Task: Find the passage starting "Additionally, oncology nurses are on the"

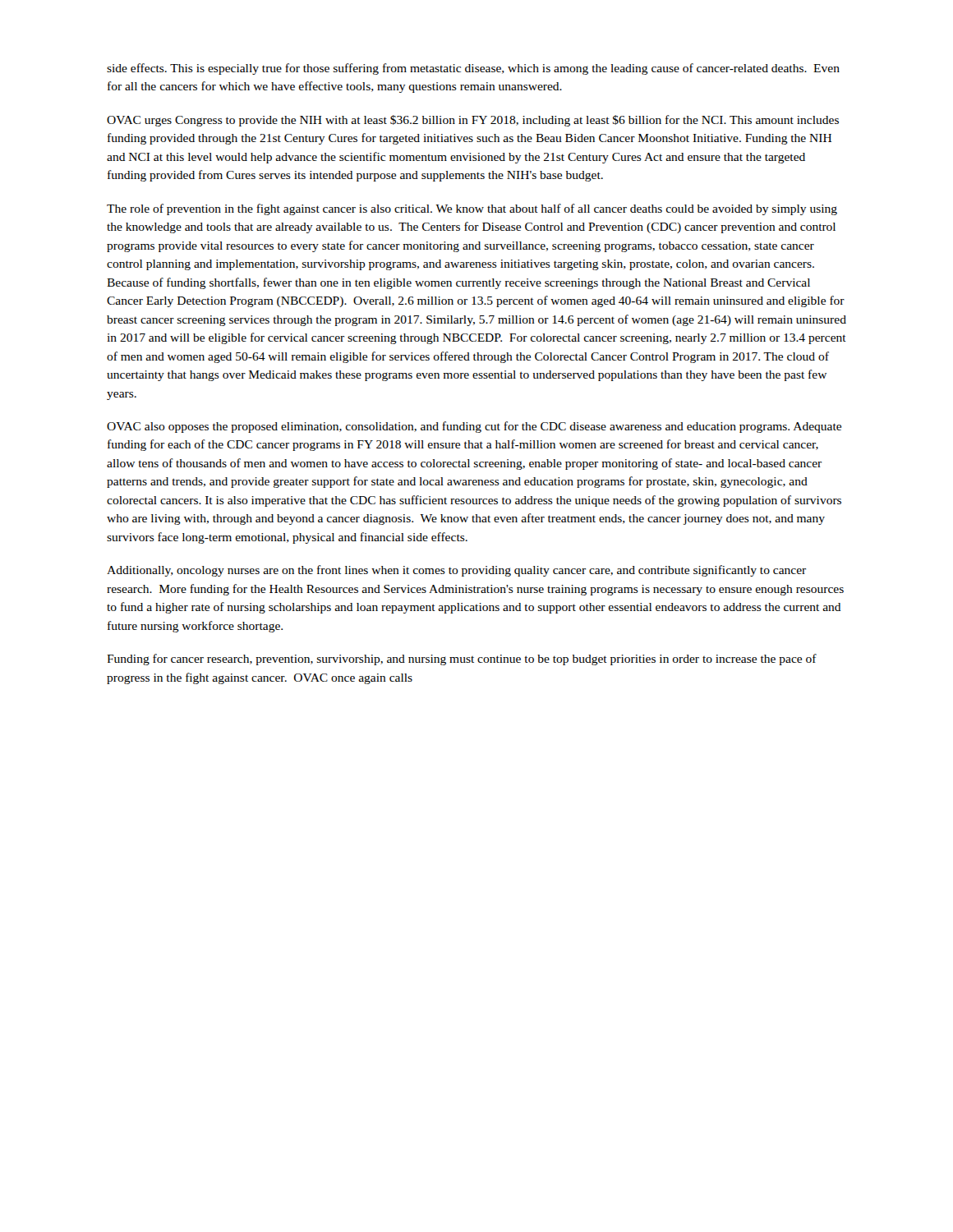Action: point(475,597)
